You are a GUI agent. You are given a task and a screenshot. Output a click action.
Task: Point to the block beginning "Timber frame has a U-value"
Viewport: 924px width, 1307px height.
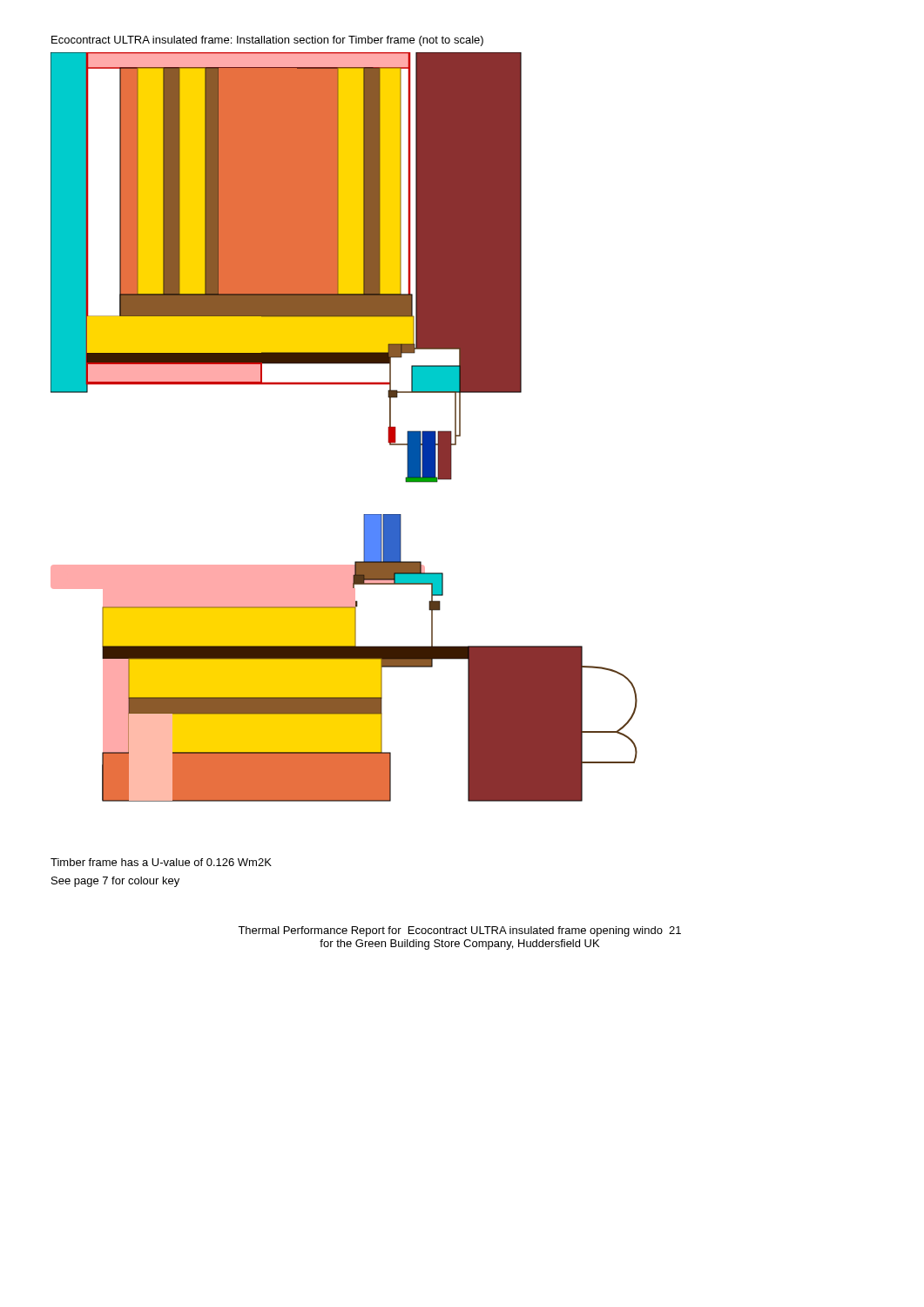pyautogui.click(x=161, y=871)
